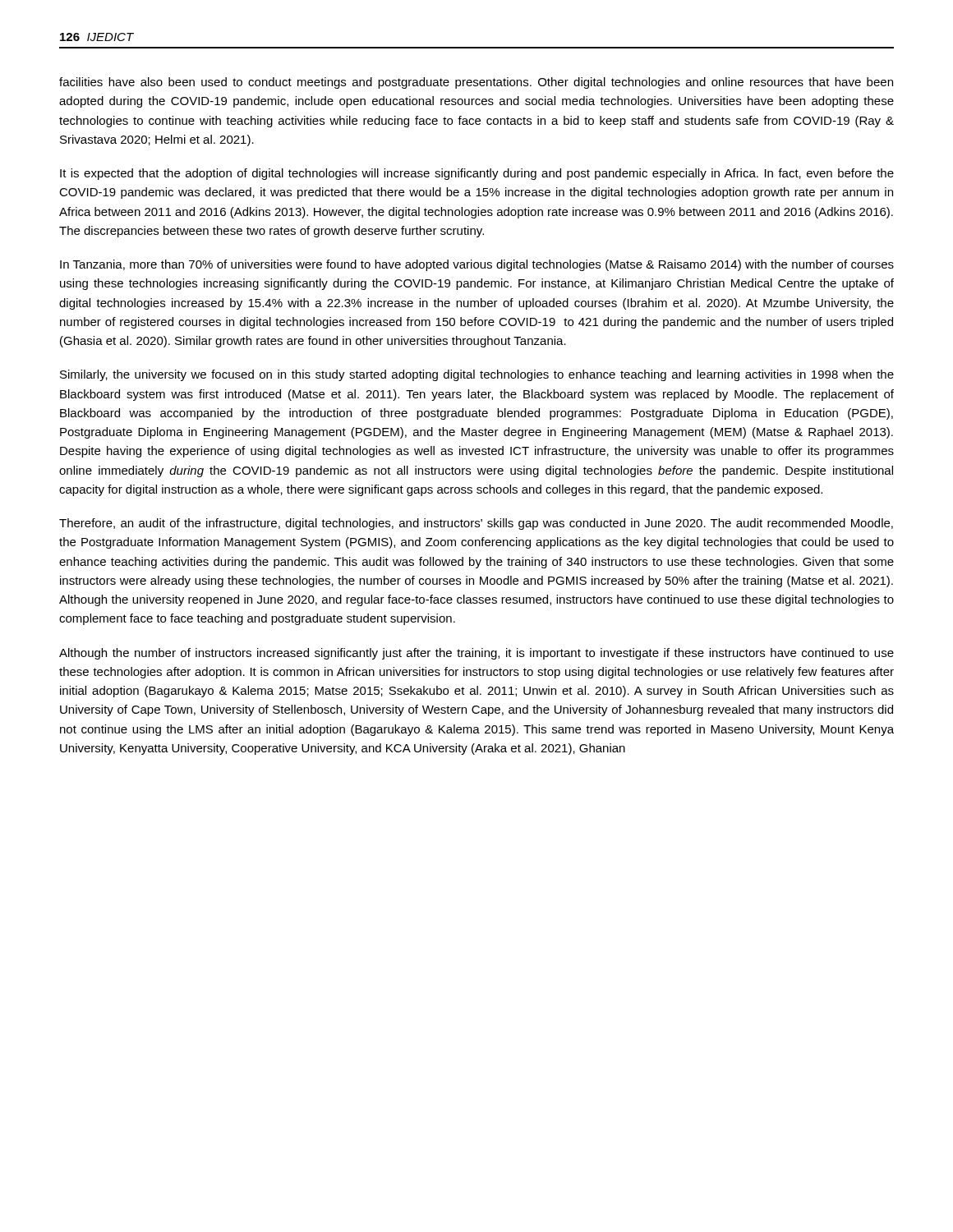Select the element starting "Similarly, the university we focused on in this"
The image size is (953, 1232).
(x=476, y=432)
